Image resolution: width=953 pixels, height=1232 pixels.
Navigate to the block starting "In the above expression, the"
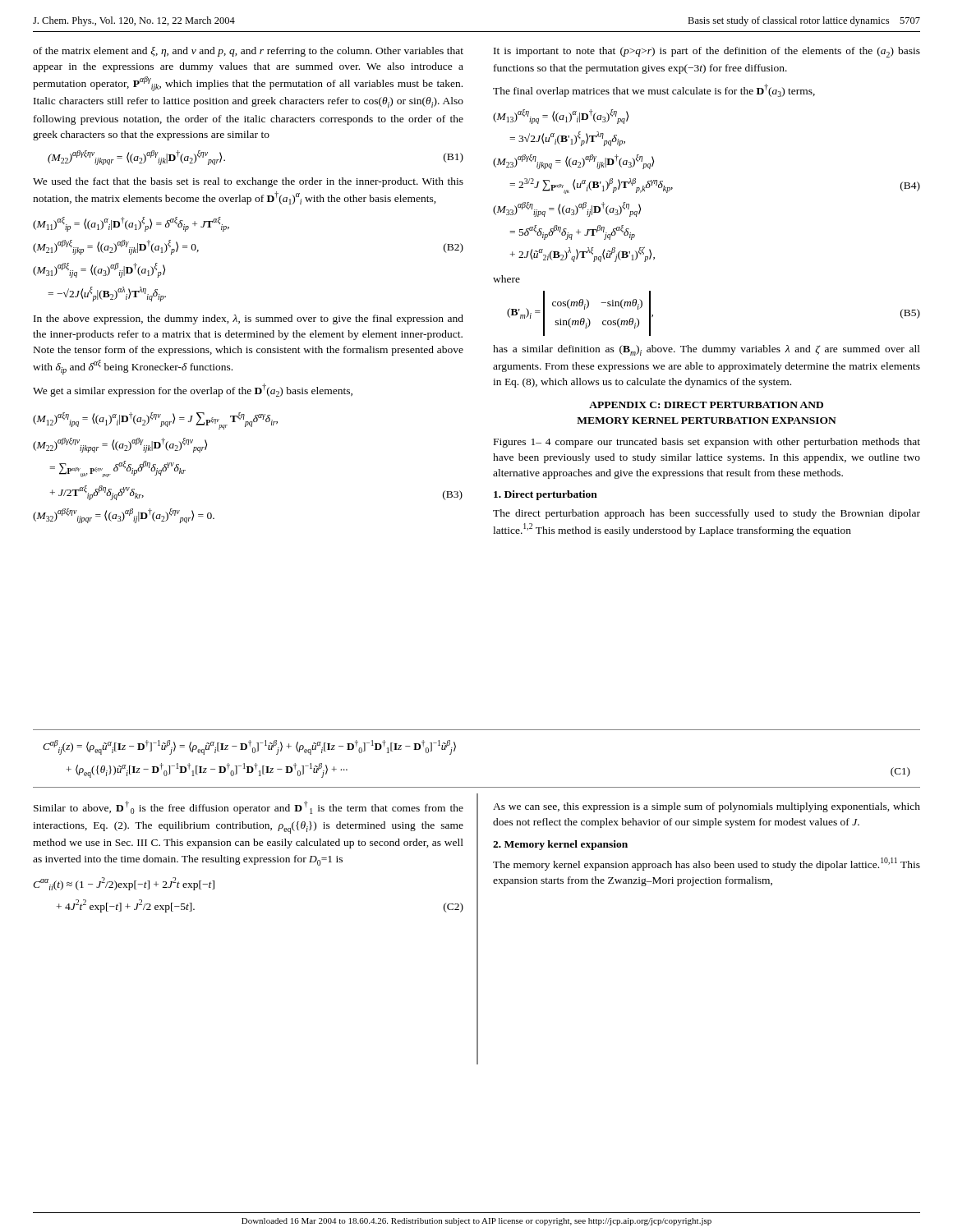point(248,343)
